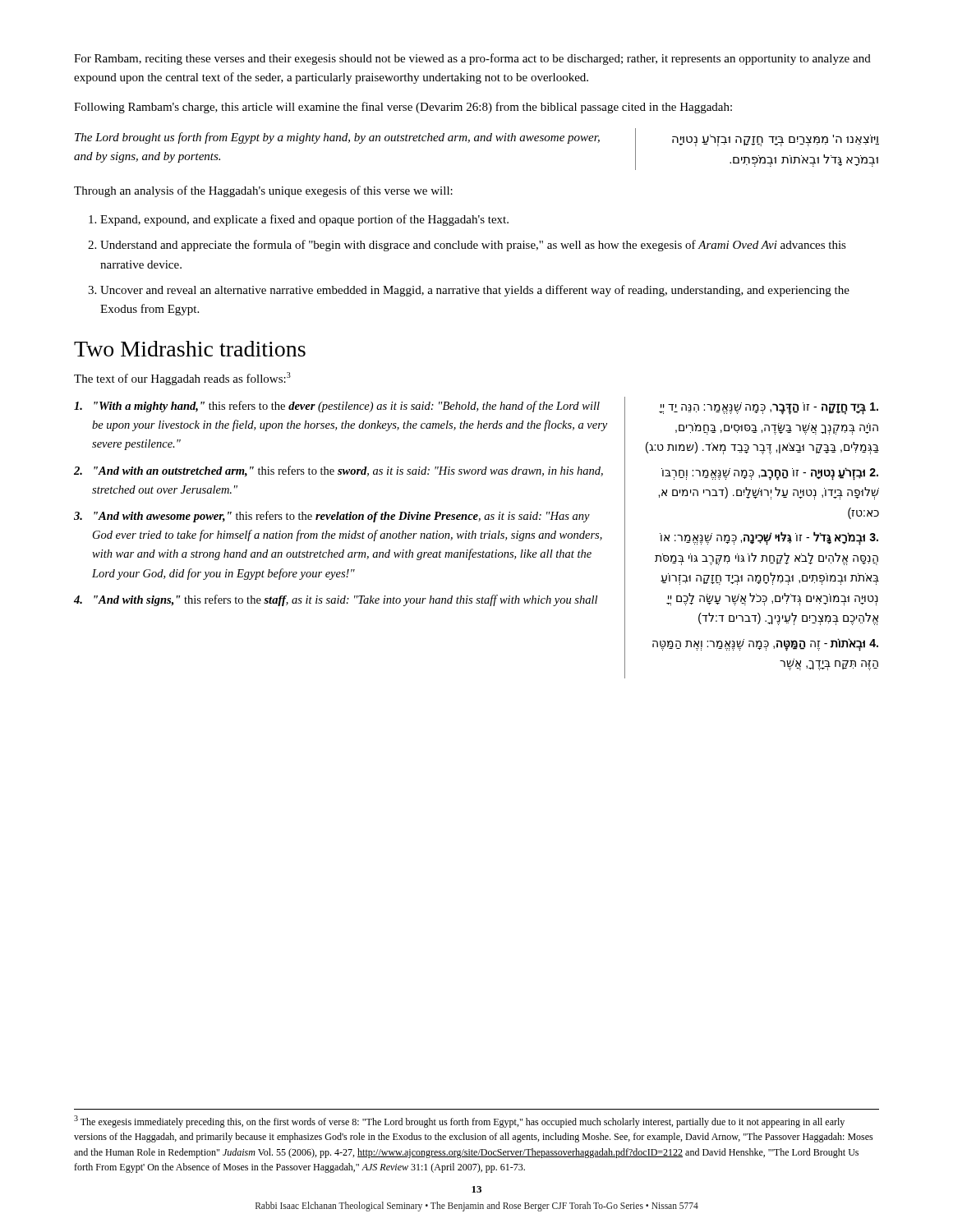Point to the block beginning "Expand, expound, and explicate a fixed and opaque"
953x1232 pixels.
click(490, 220)
